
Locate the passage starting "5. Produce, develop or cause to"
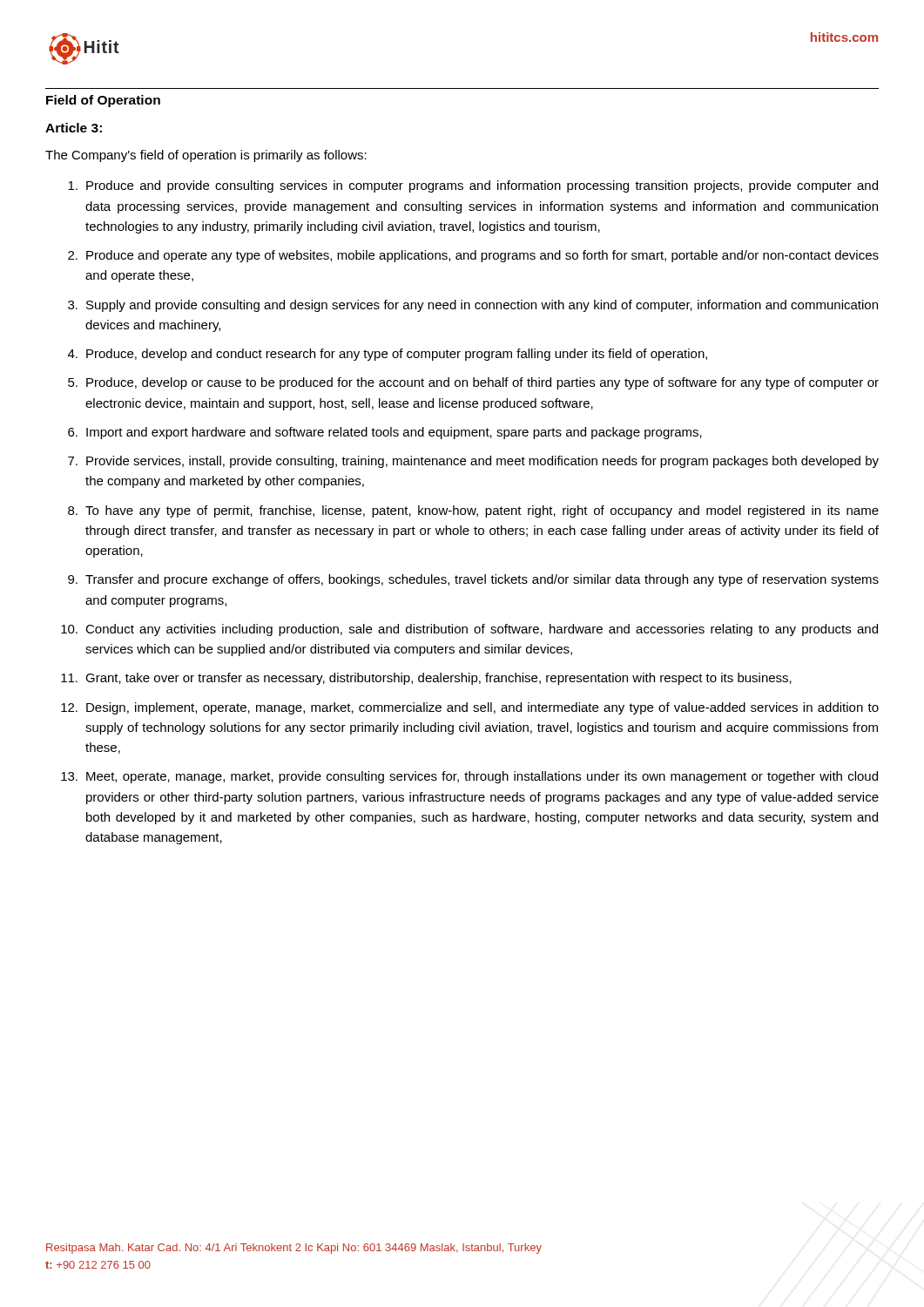coord(462,392)
